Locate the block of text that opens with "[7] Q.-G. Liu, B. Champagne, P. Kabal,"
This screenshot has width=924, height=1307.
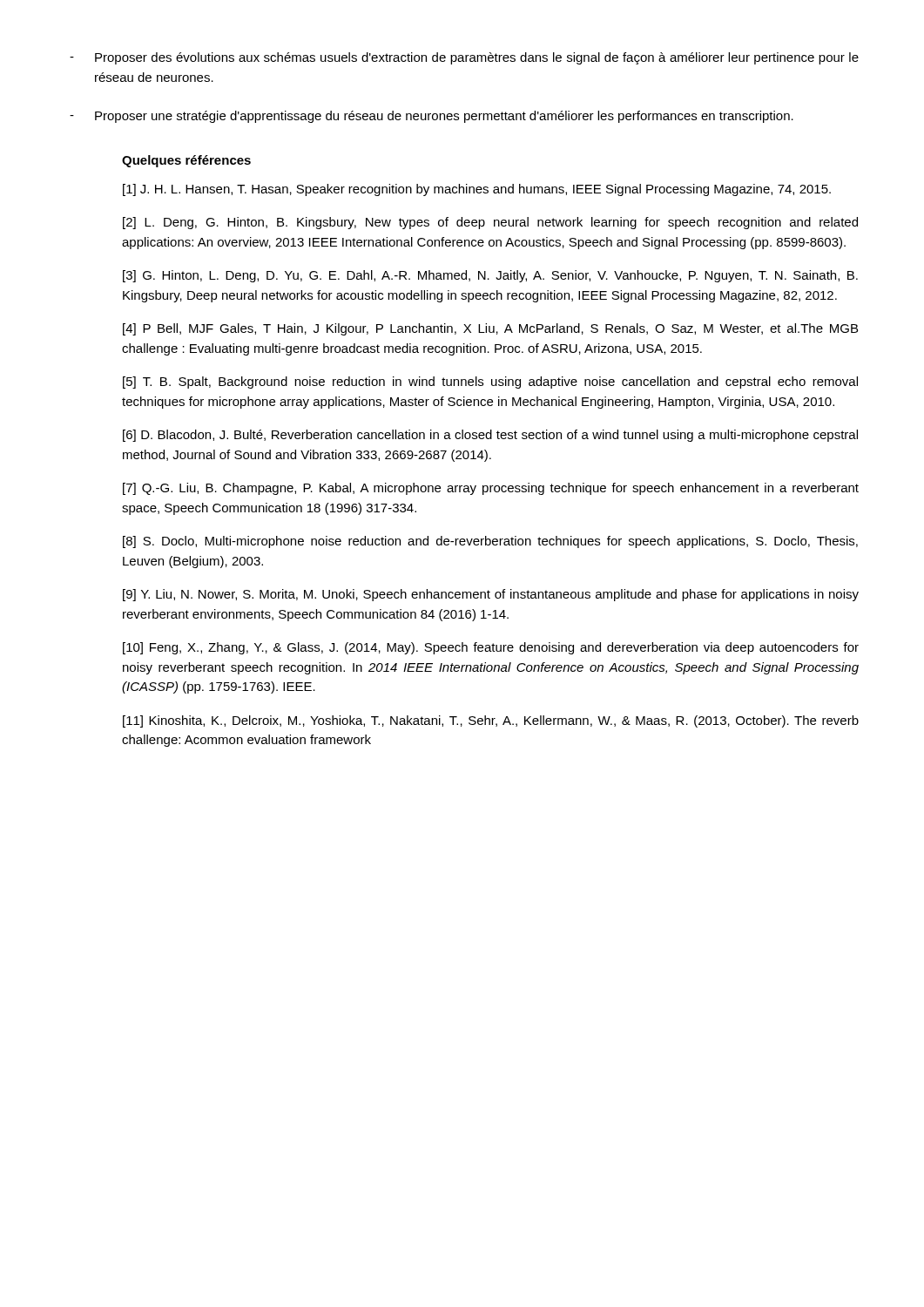490,497
